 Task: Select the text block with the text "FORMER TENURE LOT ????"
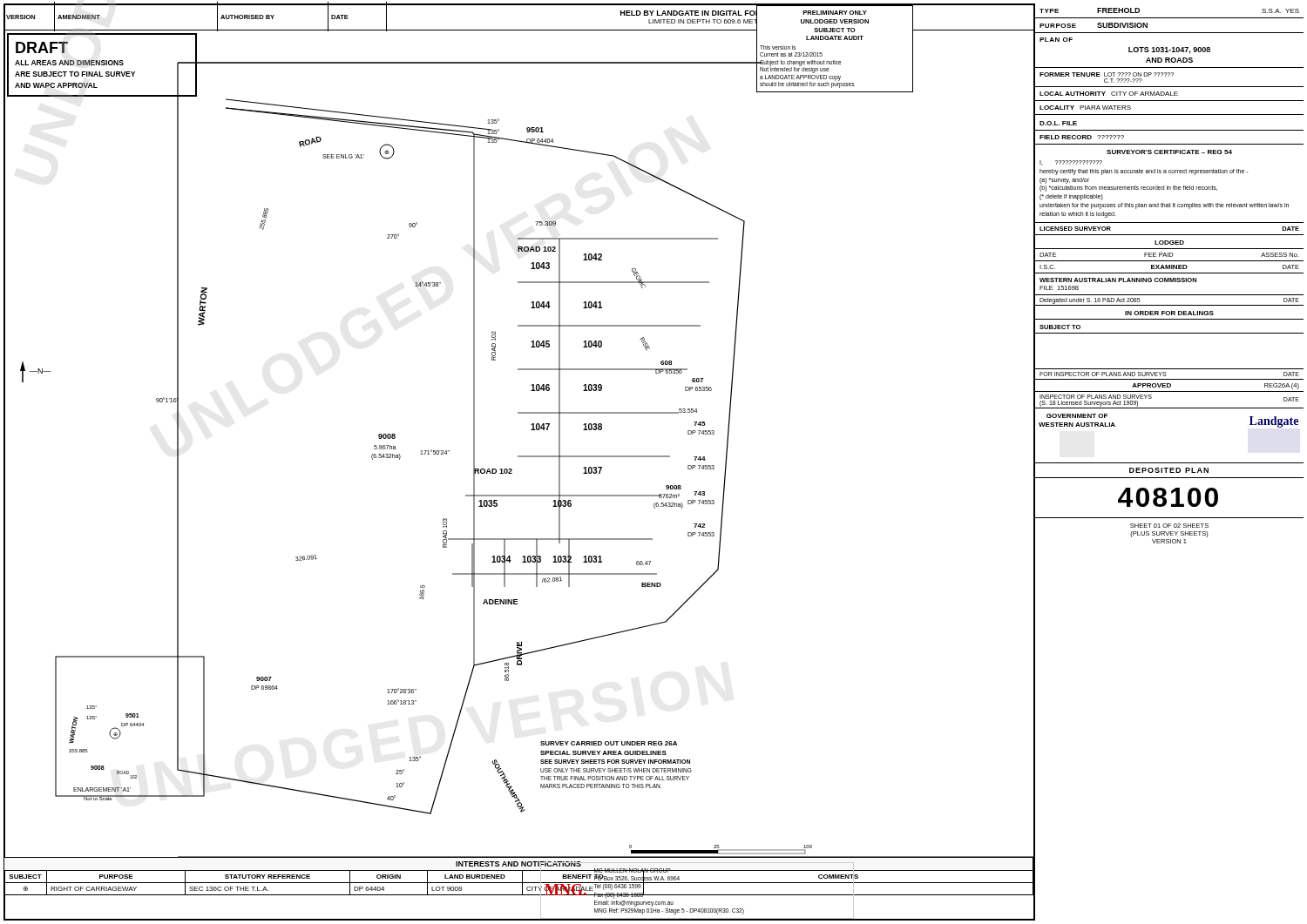click(1107, 77)
